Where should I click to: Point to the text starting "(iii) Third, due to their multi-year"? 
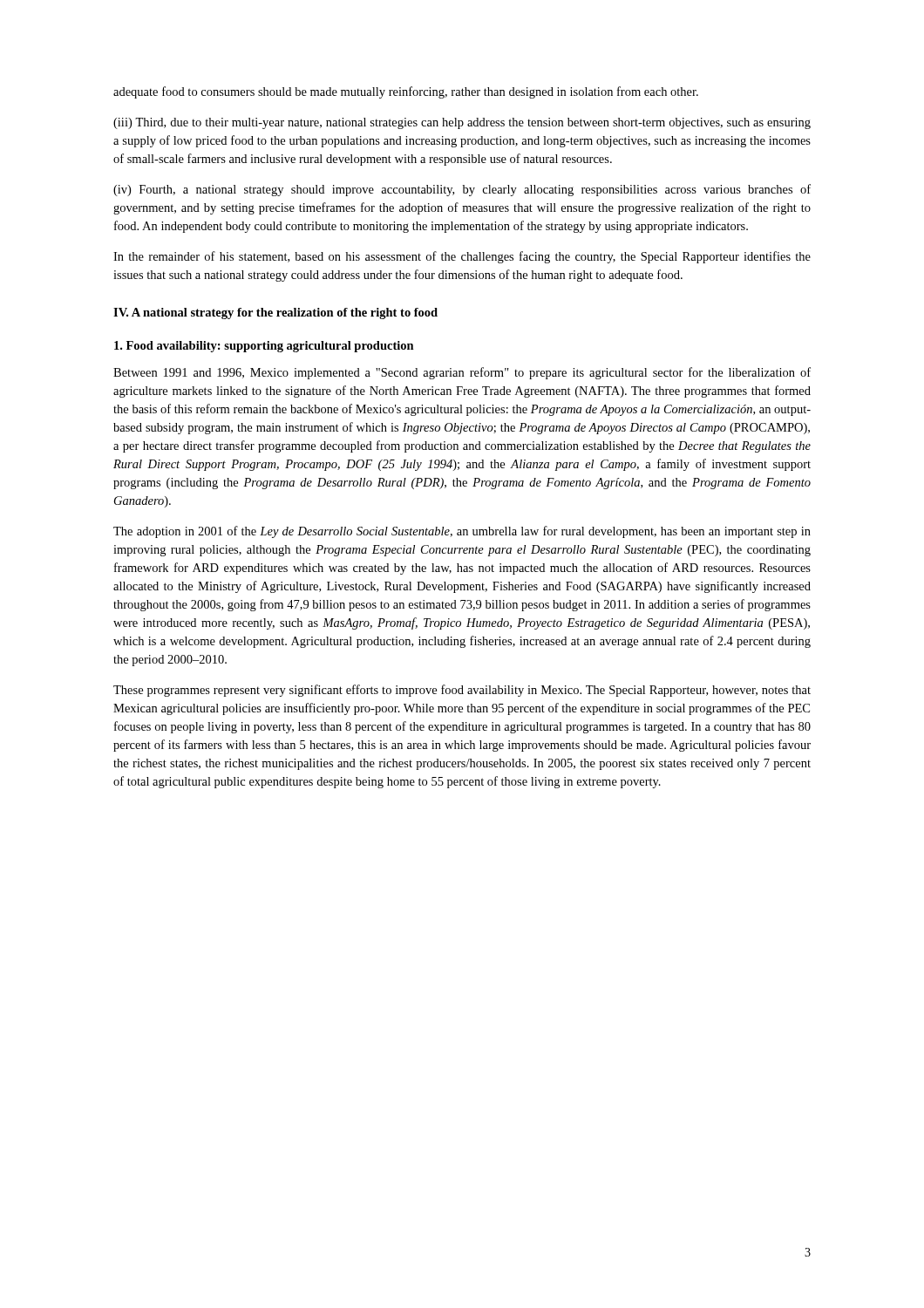coord(462,140)
